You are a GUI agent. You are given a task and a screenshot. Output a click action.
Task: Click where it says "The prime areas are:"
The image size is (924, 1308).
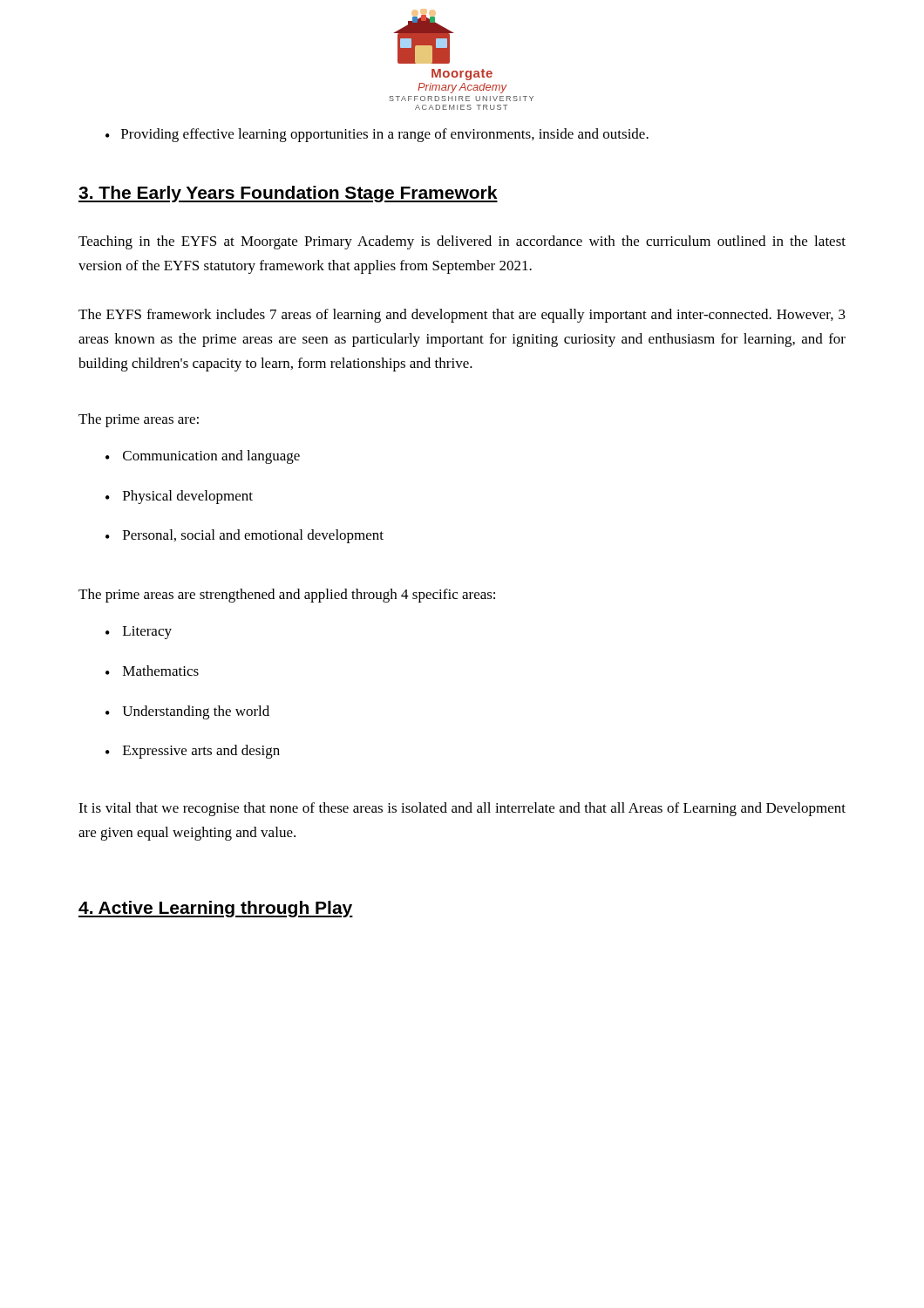pyautogui.click(x=139, y=419)
